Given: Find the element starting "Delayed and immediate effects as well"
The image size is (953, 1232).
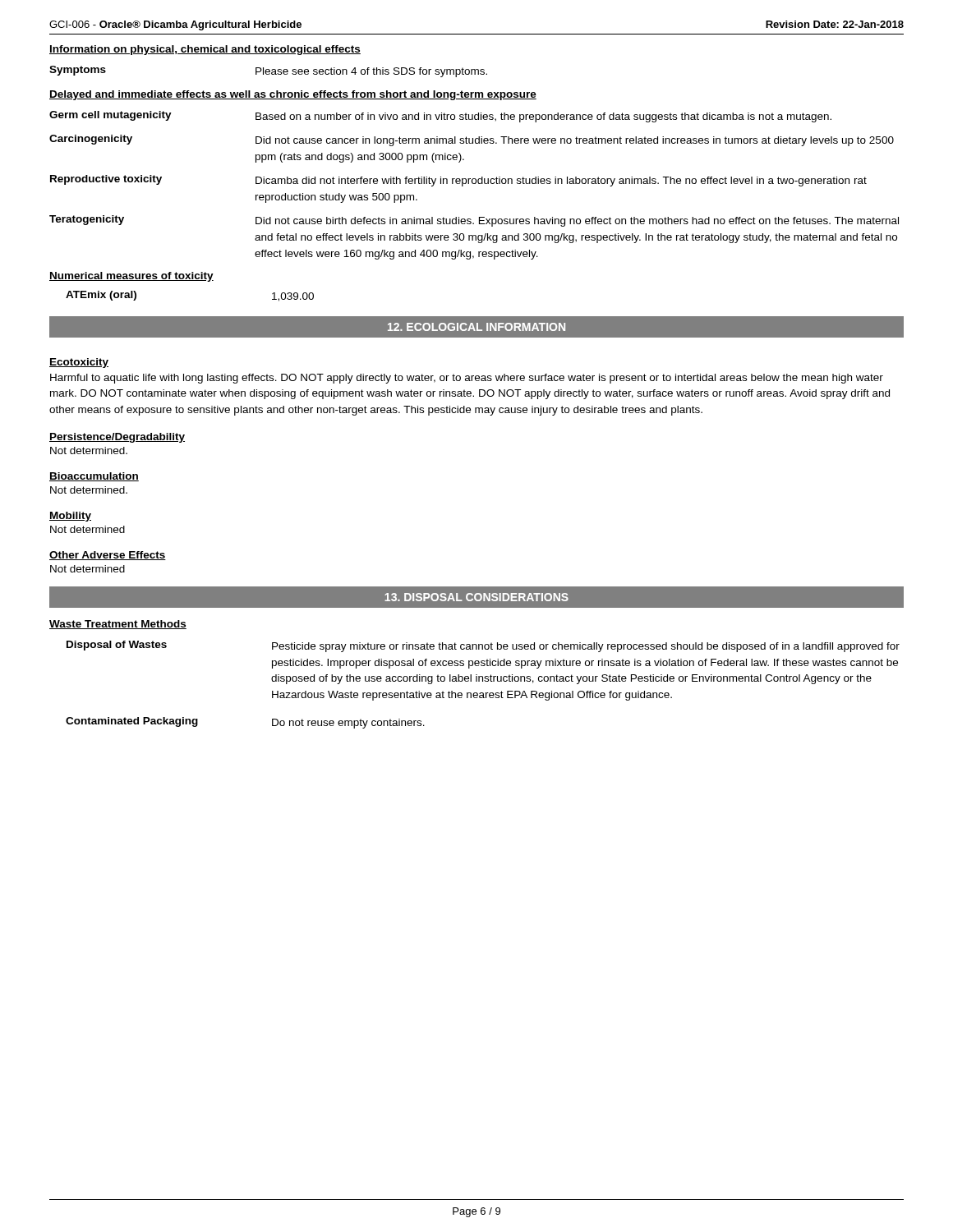Looking at the screenshot, I should pos(293,94).
